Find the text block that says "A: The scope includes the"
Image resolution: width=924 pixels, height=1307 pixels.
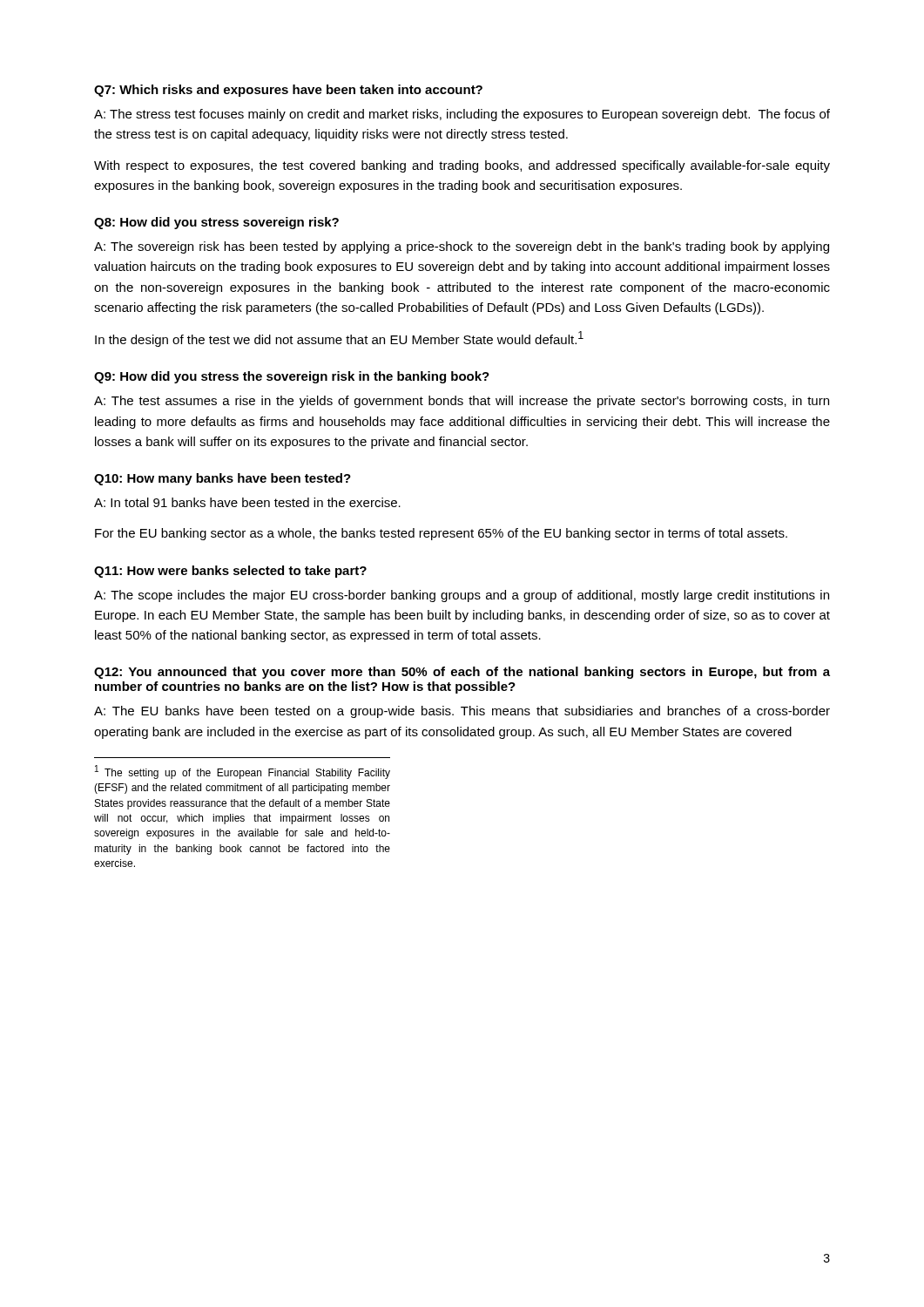(x=462, y=614)
